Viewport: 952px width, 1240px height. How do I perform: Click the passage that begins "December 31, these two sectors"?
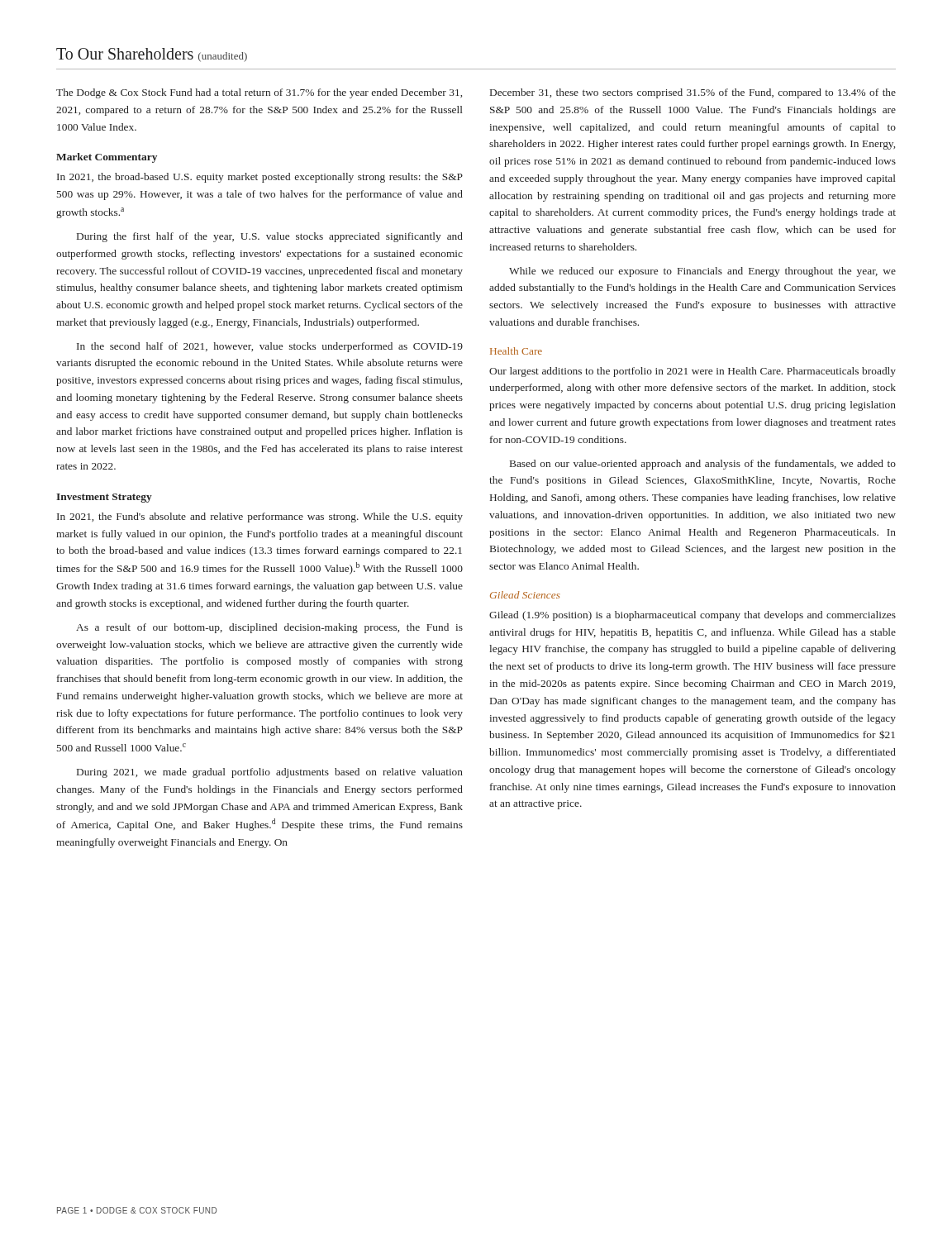693,208
